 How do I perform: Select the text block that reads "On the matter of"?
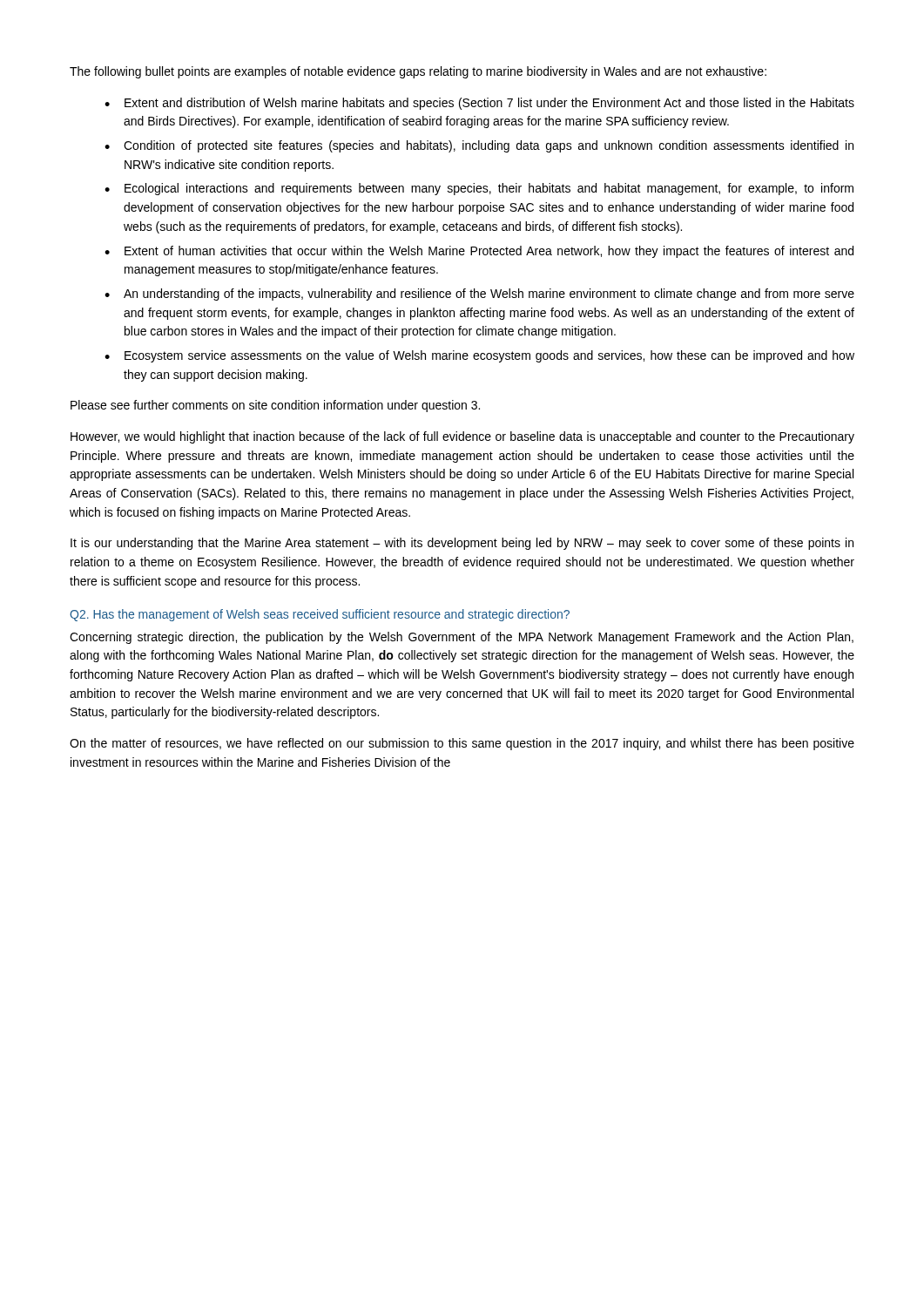click(x=462, y=753)
